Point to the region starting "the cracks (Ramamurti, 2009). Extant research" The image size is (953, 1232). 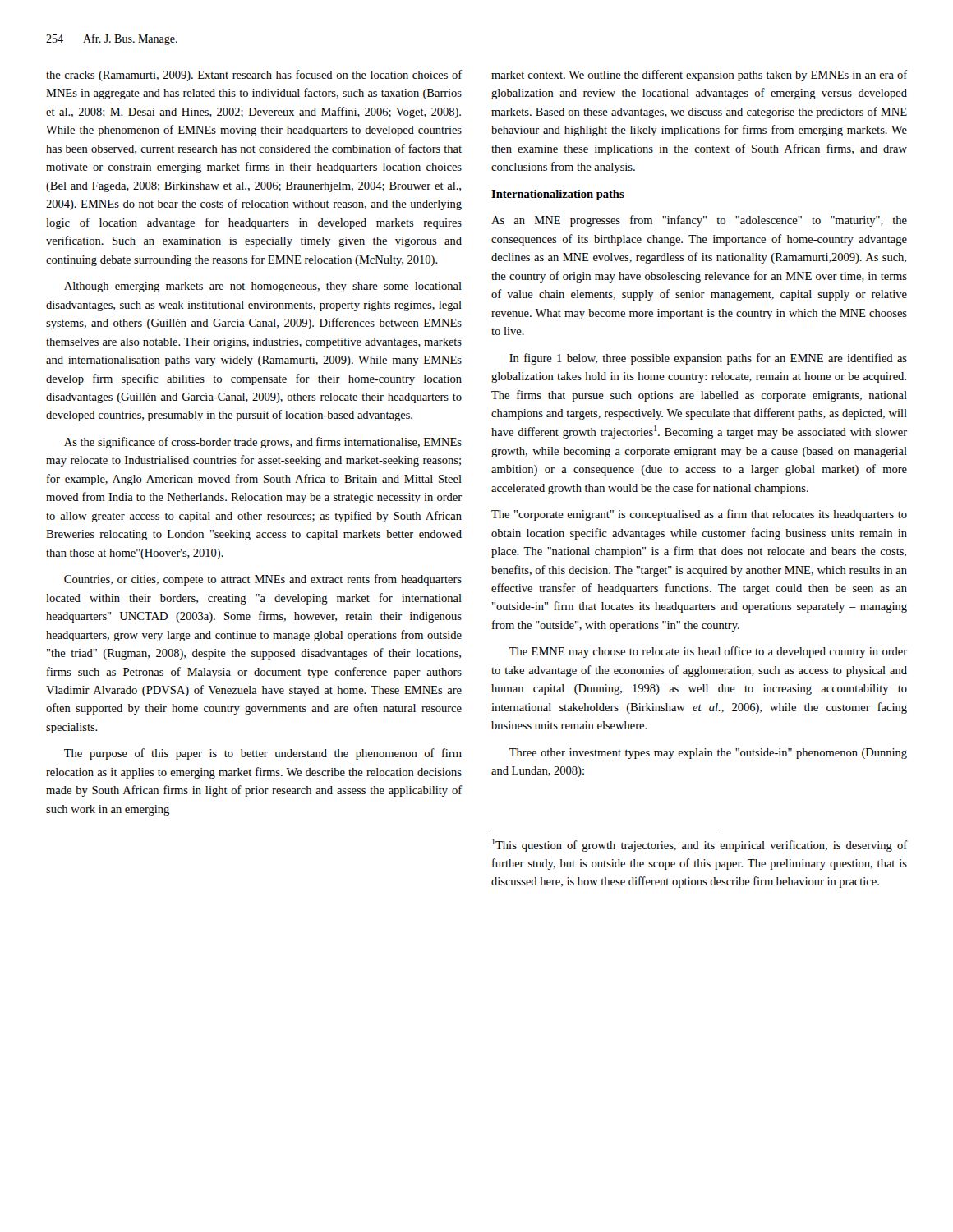point(254,167)
